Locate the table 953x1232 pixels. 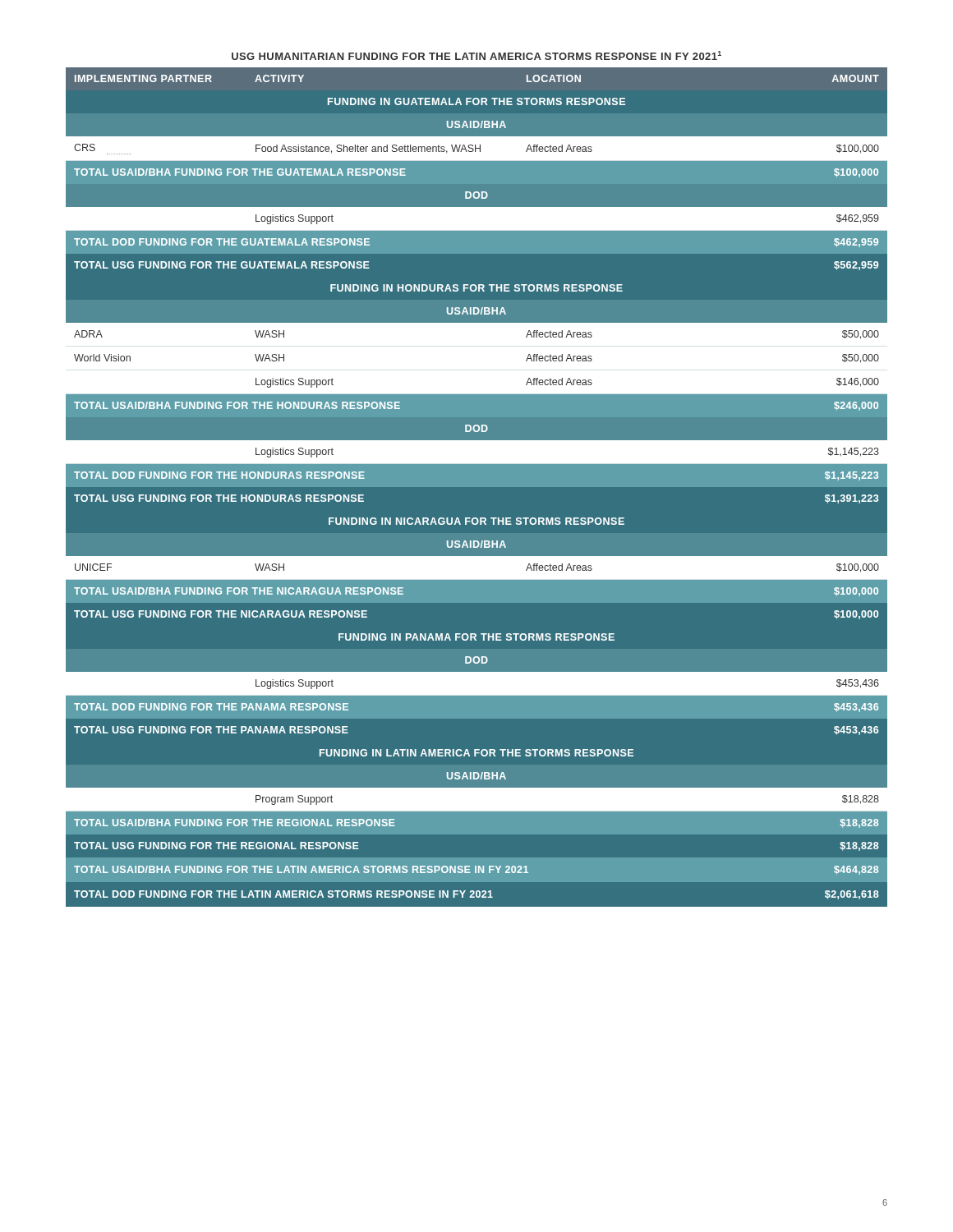pos(476,487)
